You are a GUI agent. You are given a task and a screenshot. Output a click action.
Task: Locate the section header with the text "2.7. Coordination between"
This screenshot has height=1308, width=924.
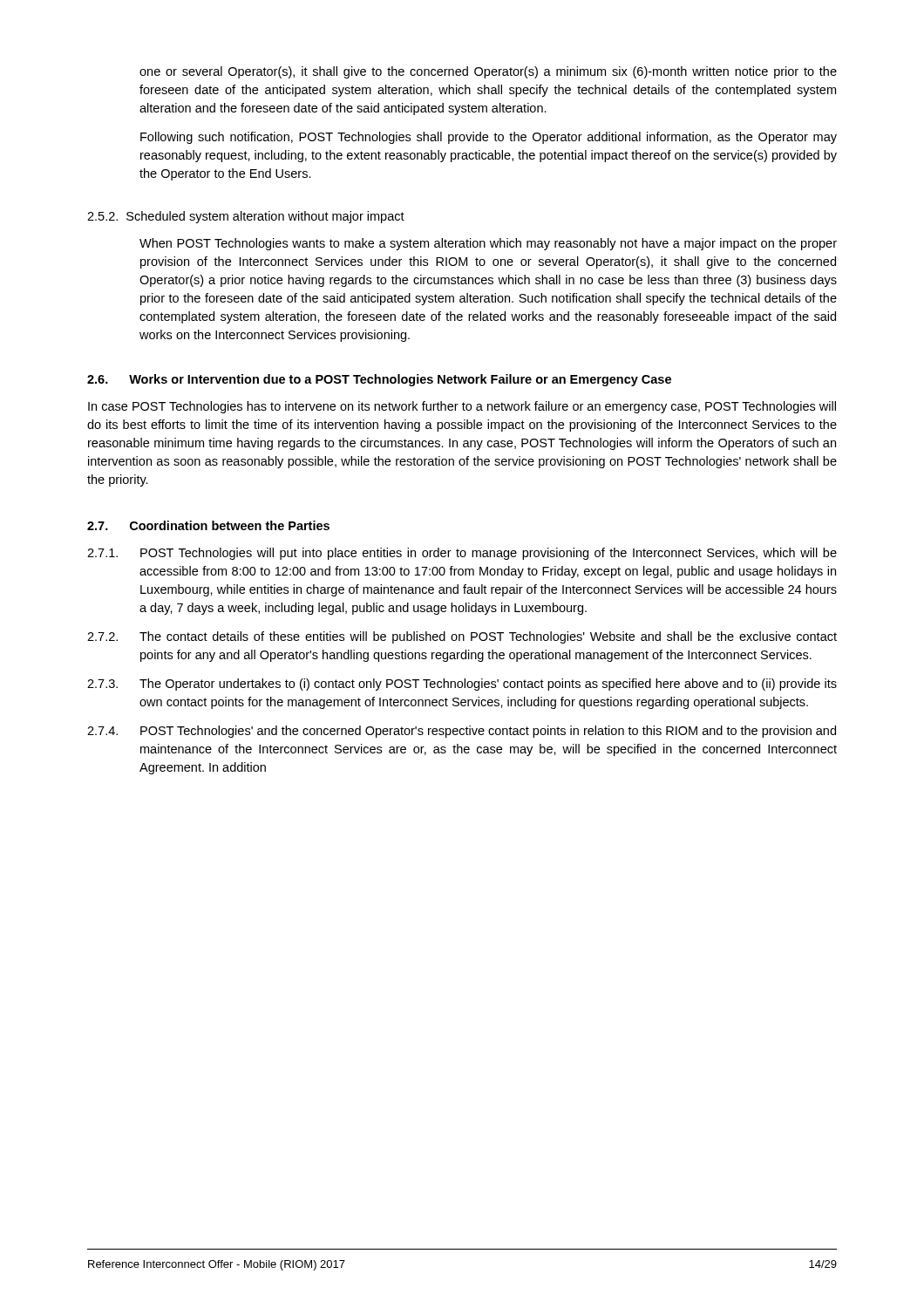click(209, 526)
